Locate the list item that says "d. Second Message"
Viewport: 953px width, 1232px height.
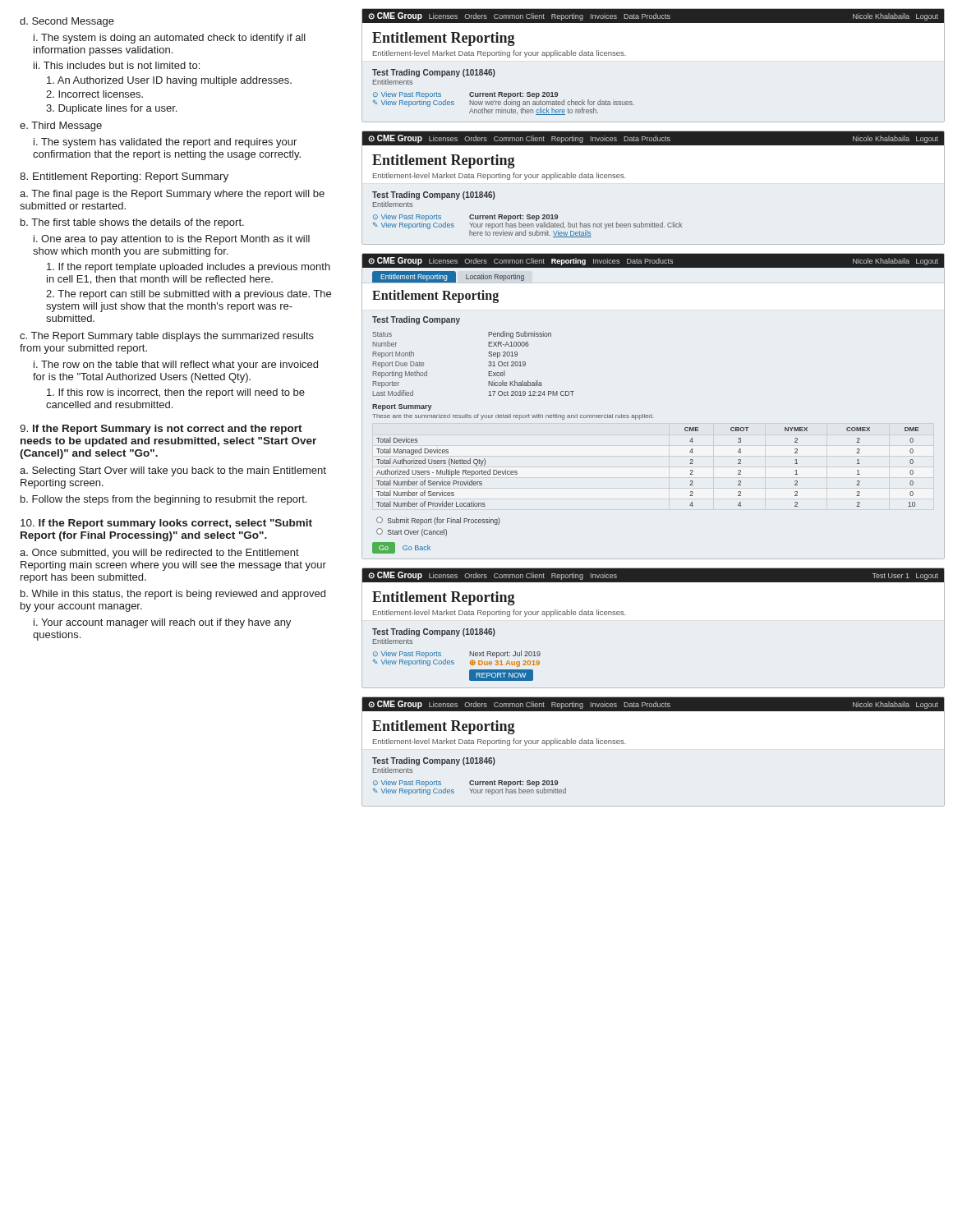tap(67, 21)
